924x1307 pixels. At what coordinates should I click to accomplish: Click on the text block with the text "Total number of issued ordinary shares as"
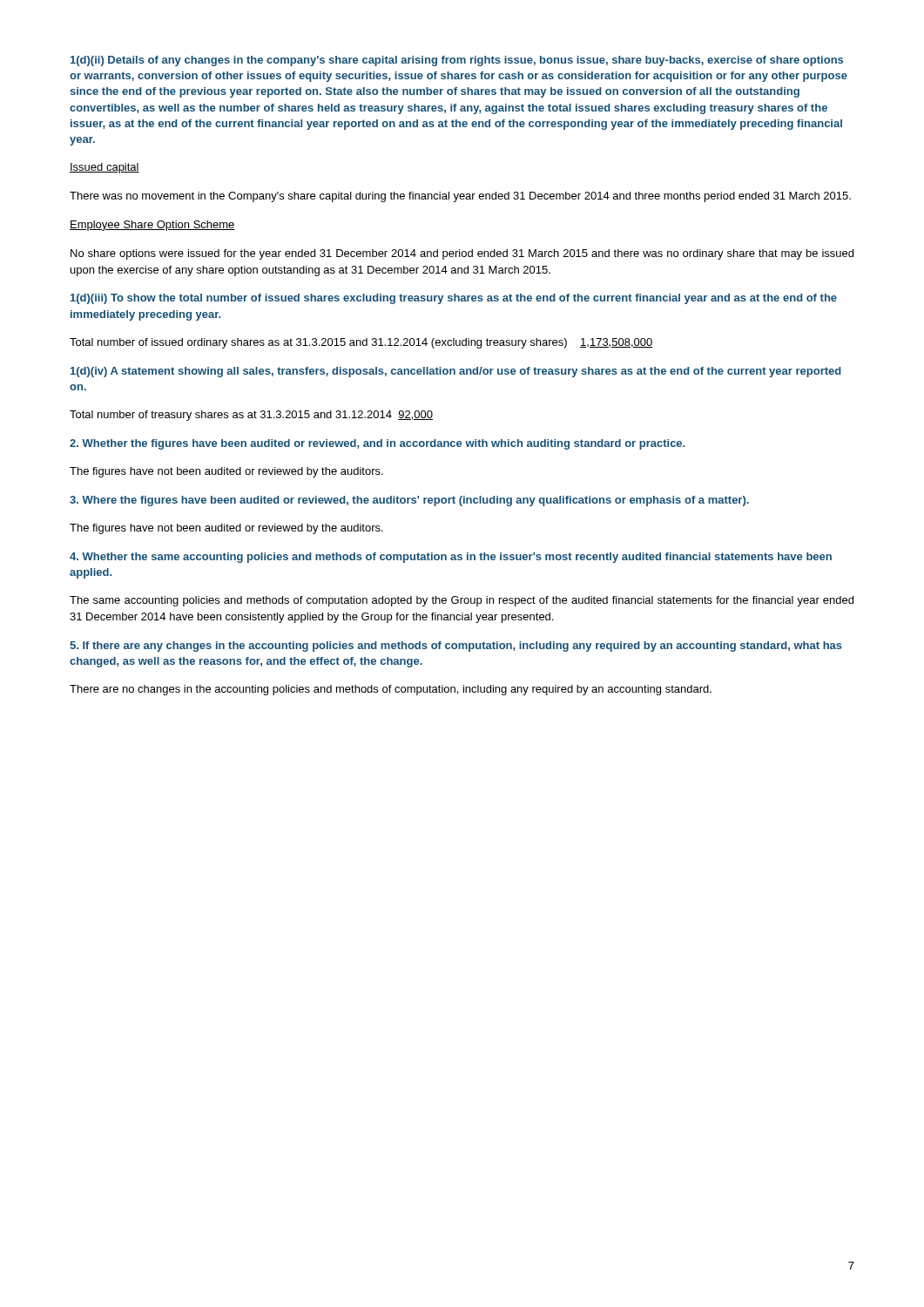pos(361,342)
